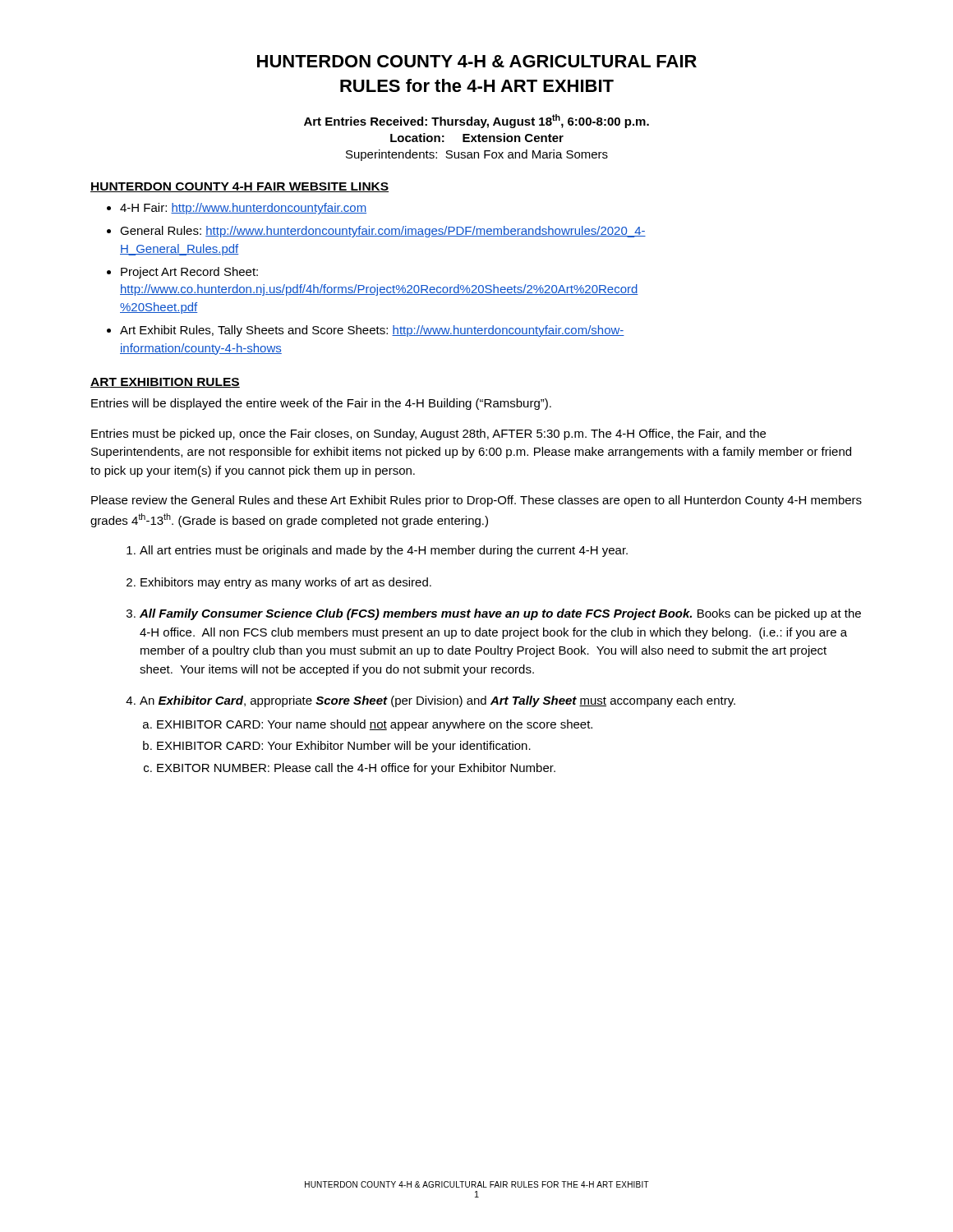Point to "Project Art Record Sheet:http://www.co.hunterdon.nj.us/pdf/4h/forms/Project%20Record%20Sheets/2%20Art%20Record%20Sheet.pdf"

pos(379,289)
